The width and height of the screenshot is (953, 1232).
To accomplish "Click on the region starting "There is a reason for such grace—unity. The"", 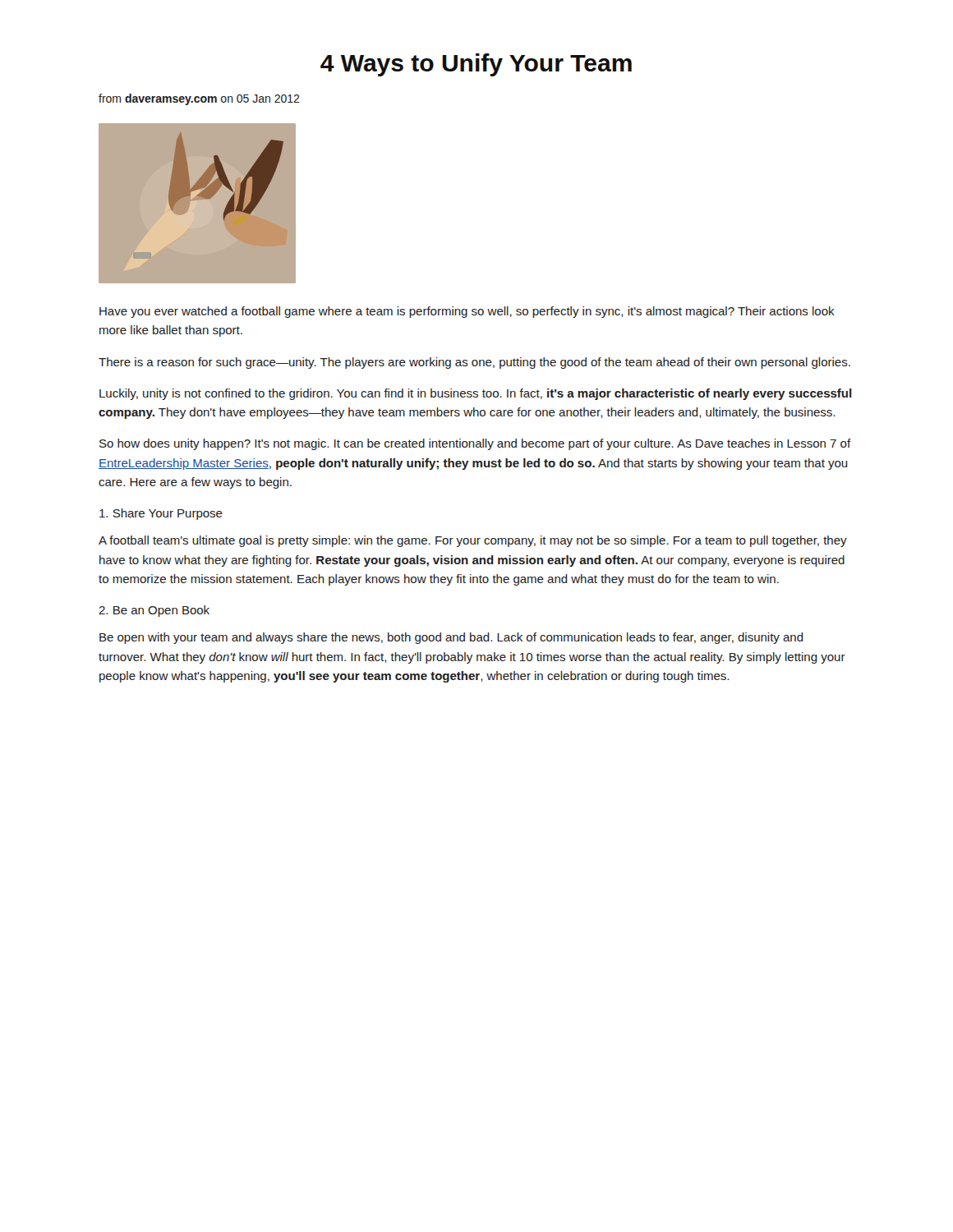I will coord(476,362).
